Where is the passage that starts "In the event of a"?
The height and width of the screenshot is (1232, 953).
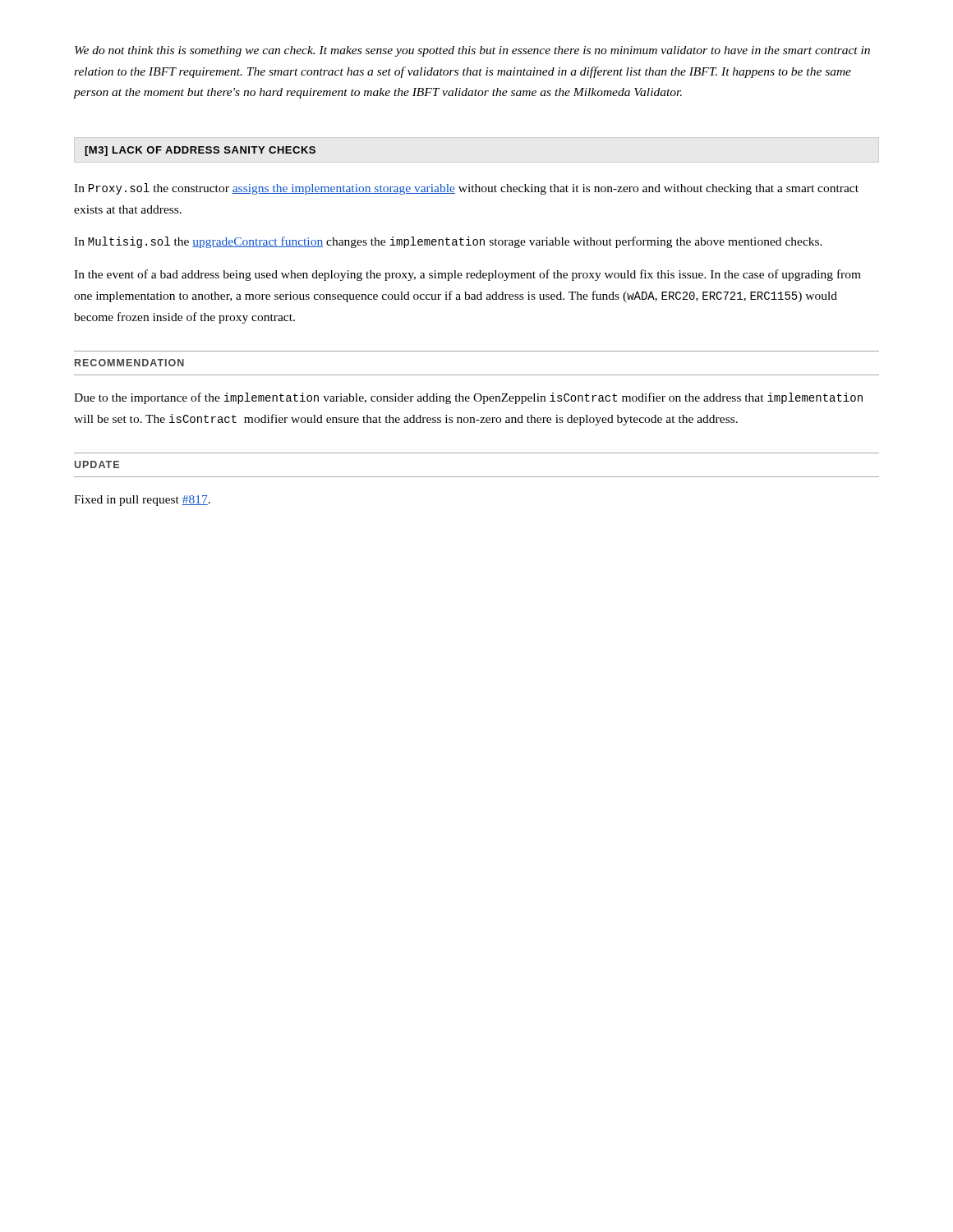pyautogui.click(x=467, y=295)
